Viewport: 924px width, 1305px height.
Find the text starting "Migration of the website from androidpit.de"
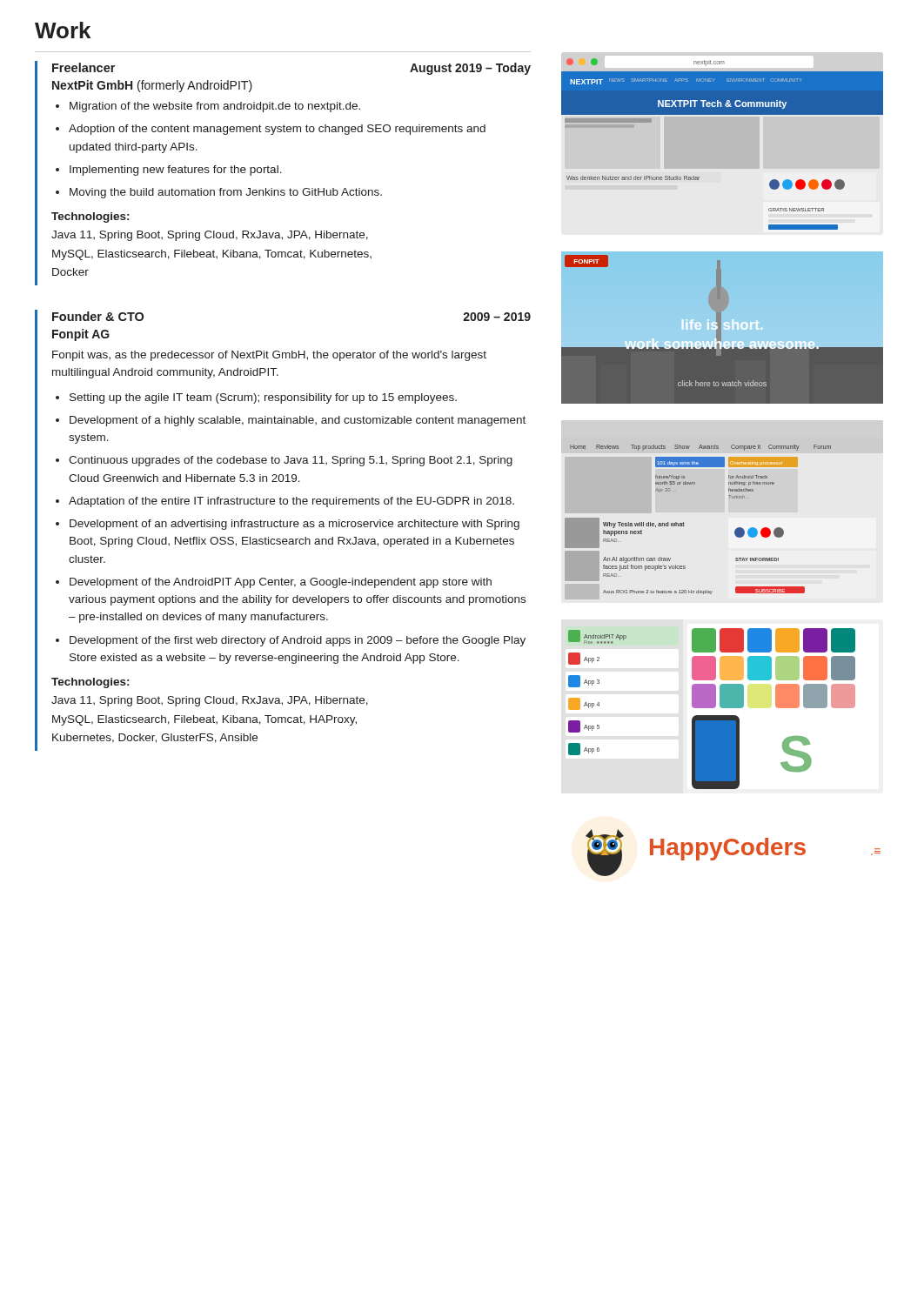point(215,106)
